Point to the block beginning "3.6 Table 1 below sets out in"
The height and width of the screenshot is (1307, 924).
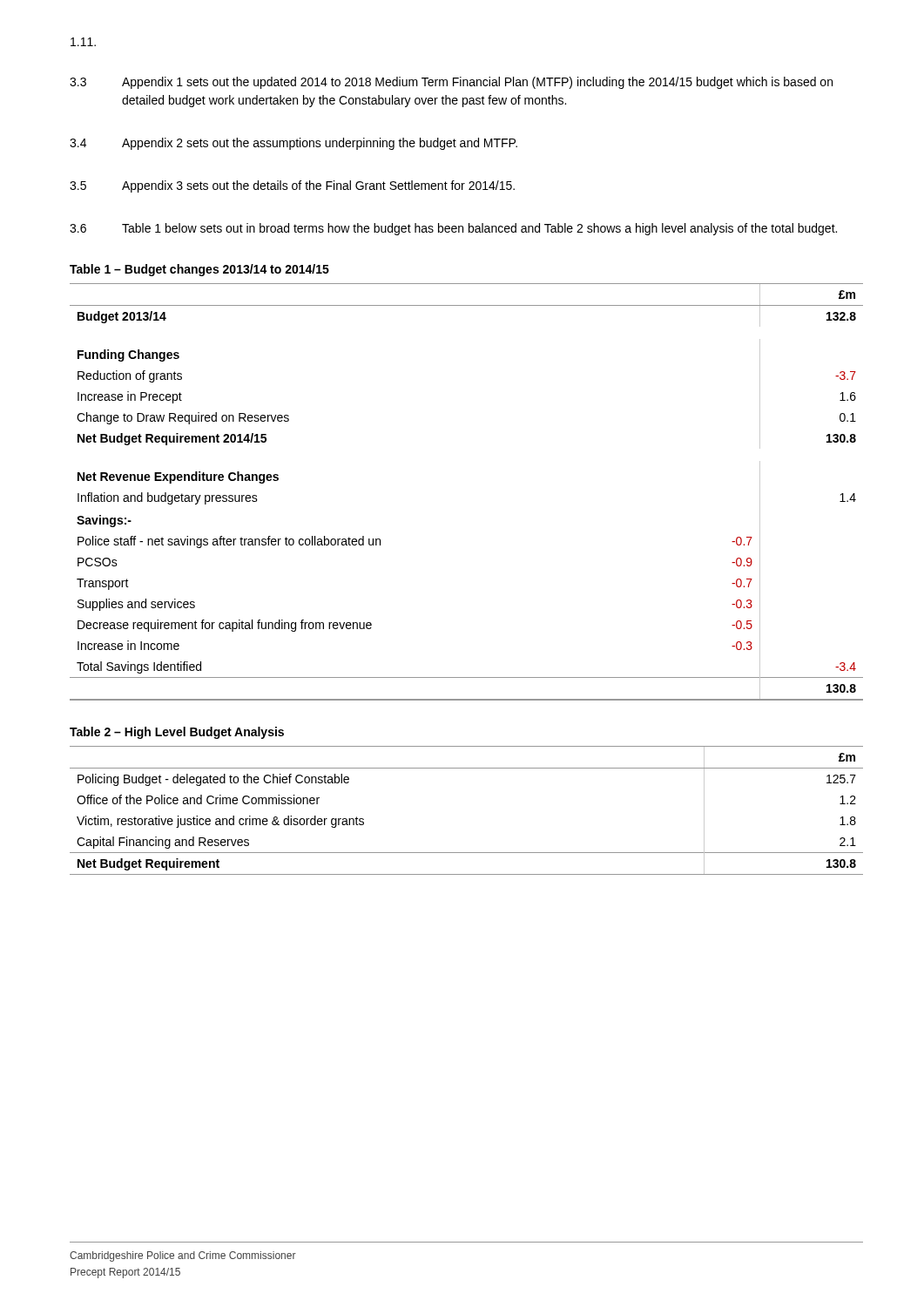click(466, 229)
